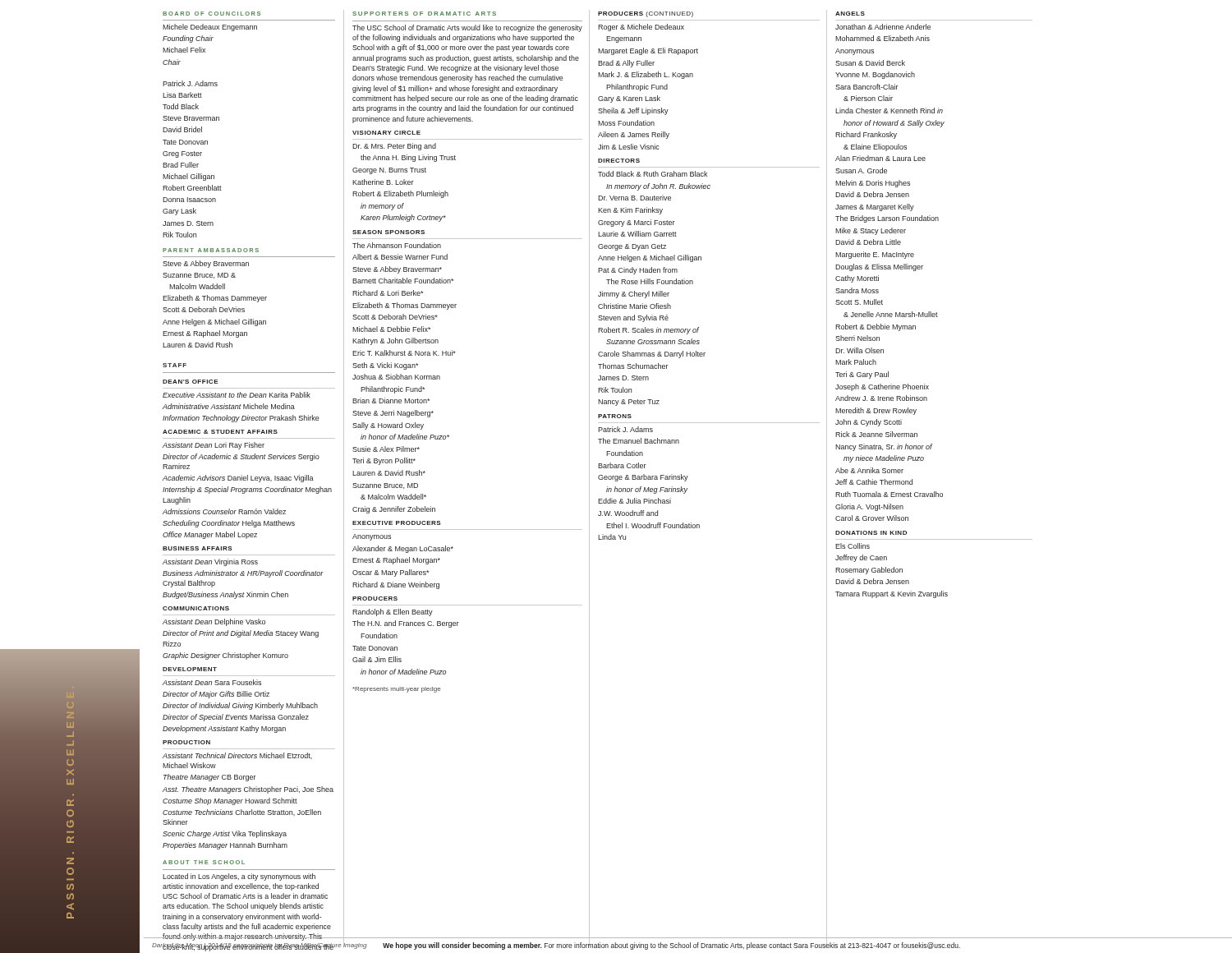1232x953 pixels.
Task: Point to the region starting "Donations in Kind"
Action: pos(871,533)
